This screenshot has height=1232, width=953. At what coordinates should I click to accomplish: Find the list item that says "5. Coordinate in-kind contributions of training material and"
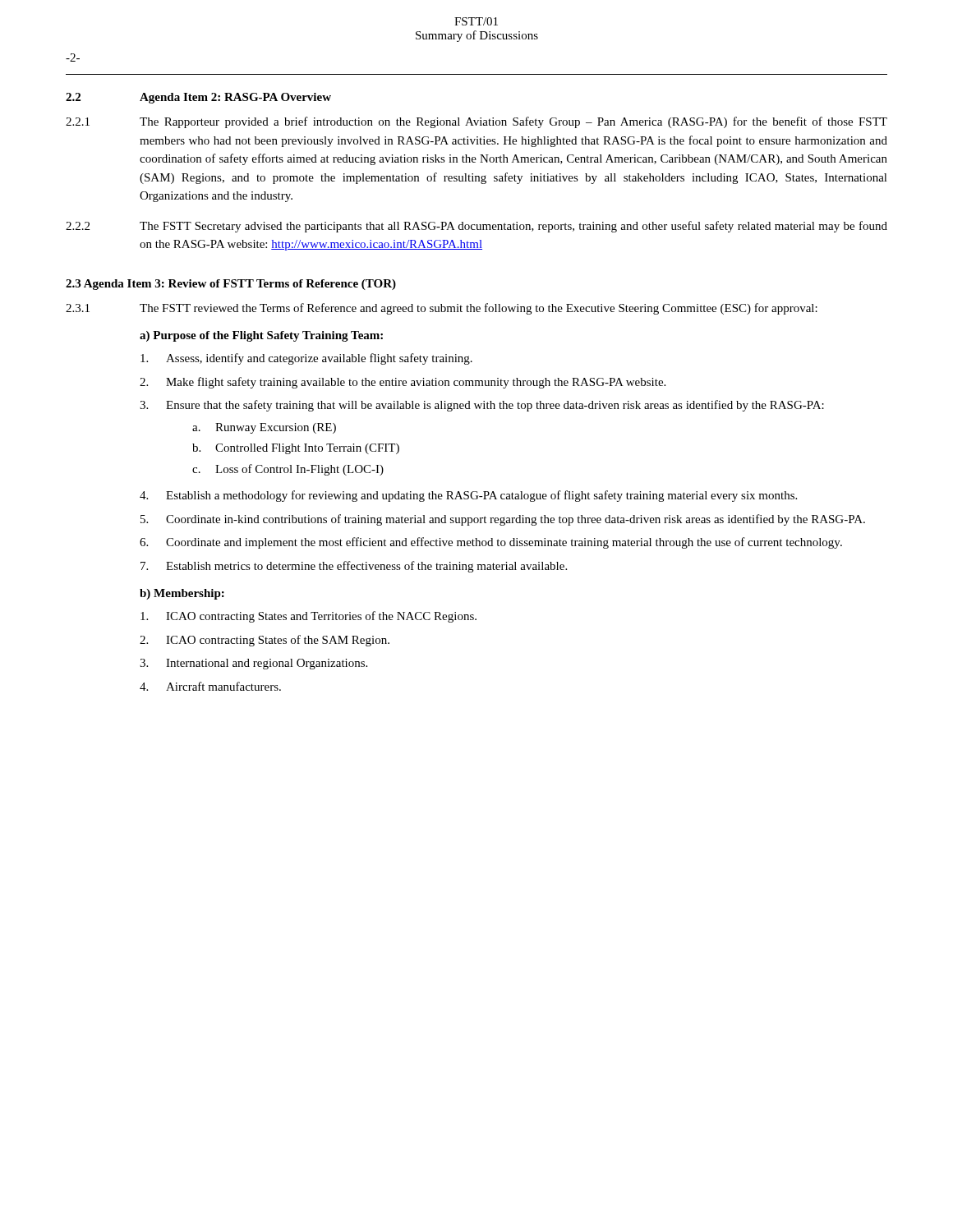tap(513, 519)
